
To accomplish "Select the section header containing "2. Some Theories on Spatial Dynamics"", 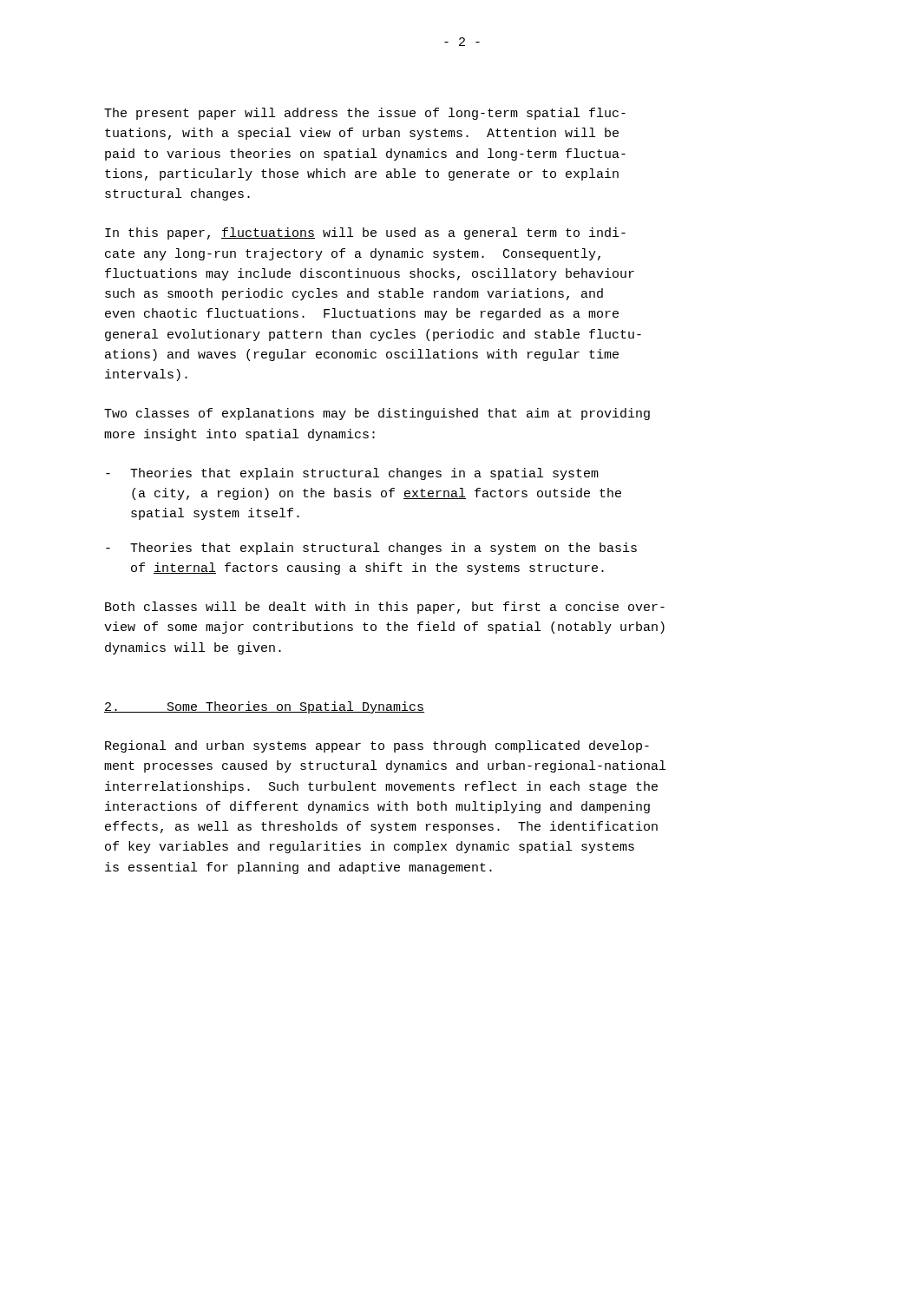I will [x=264, y=708].
